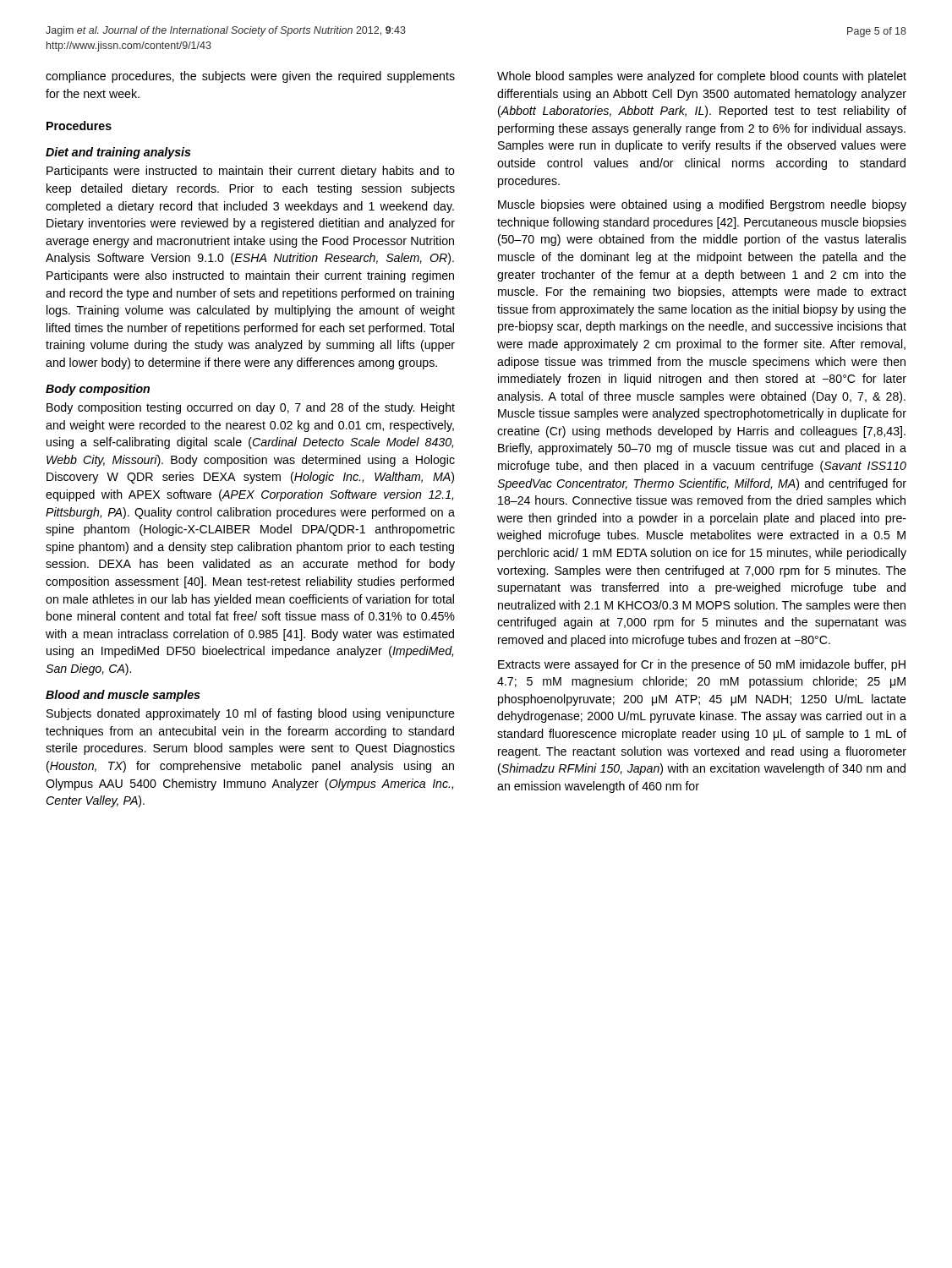
Task: Locate the text block starting "Blood and muscle samples"
Action: 123,695
